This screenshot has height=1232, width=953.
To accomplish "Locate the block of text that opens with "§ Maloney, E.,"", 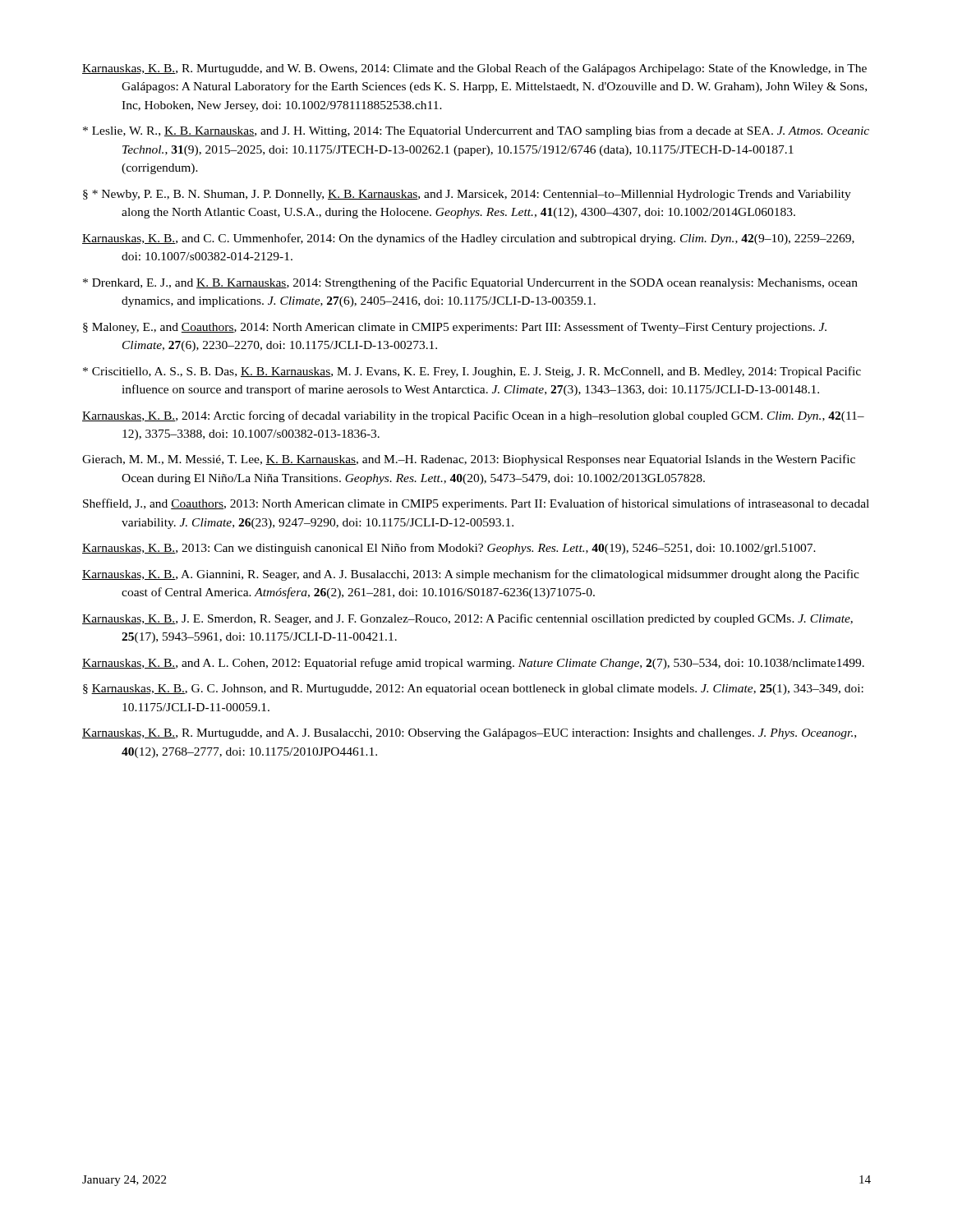I will pos(455,335).
